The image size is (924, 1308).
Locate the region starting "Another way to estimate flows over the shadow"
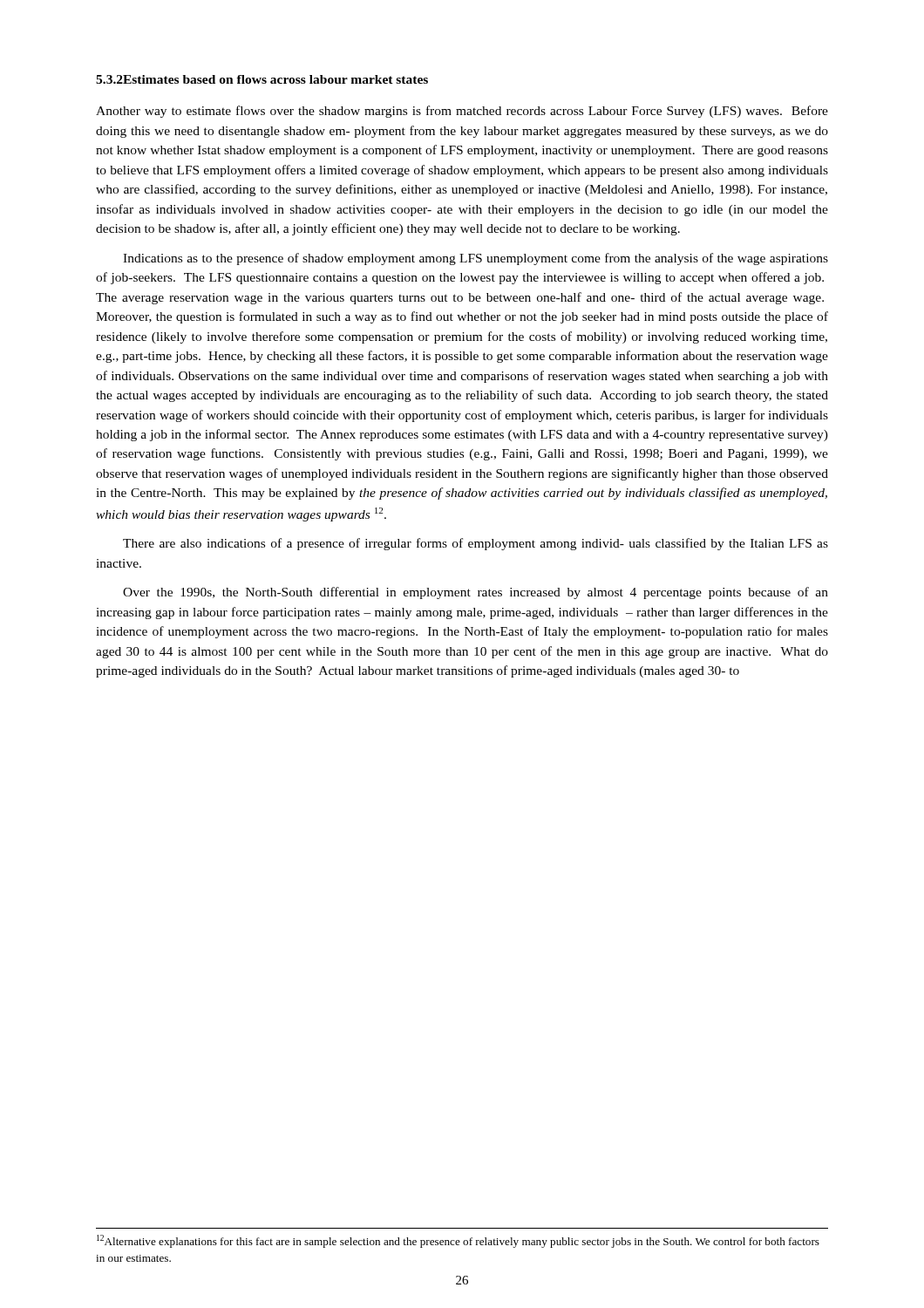point(462,170)
